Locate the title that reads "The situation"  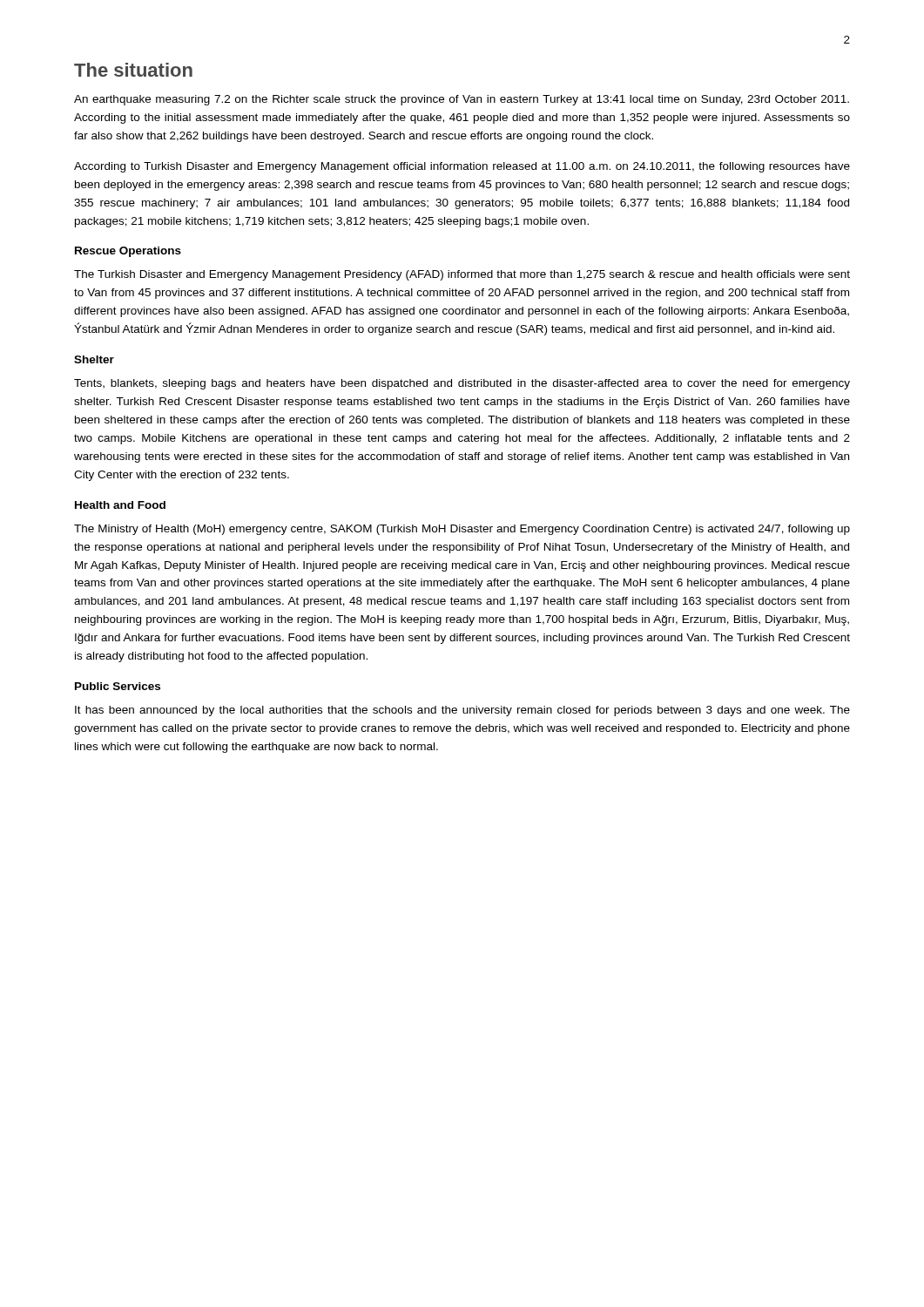point(134,70)
